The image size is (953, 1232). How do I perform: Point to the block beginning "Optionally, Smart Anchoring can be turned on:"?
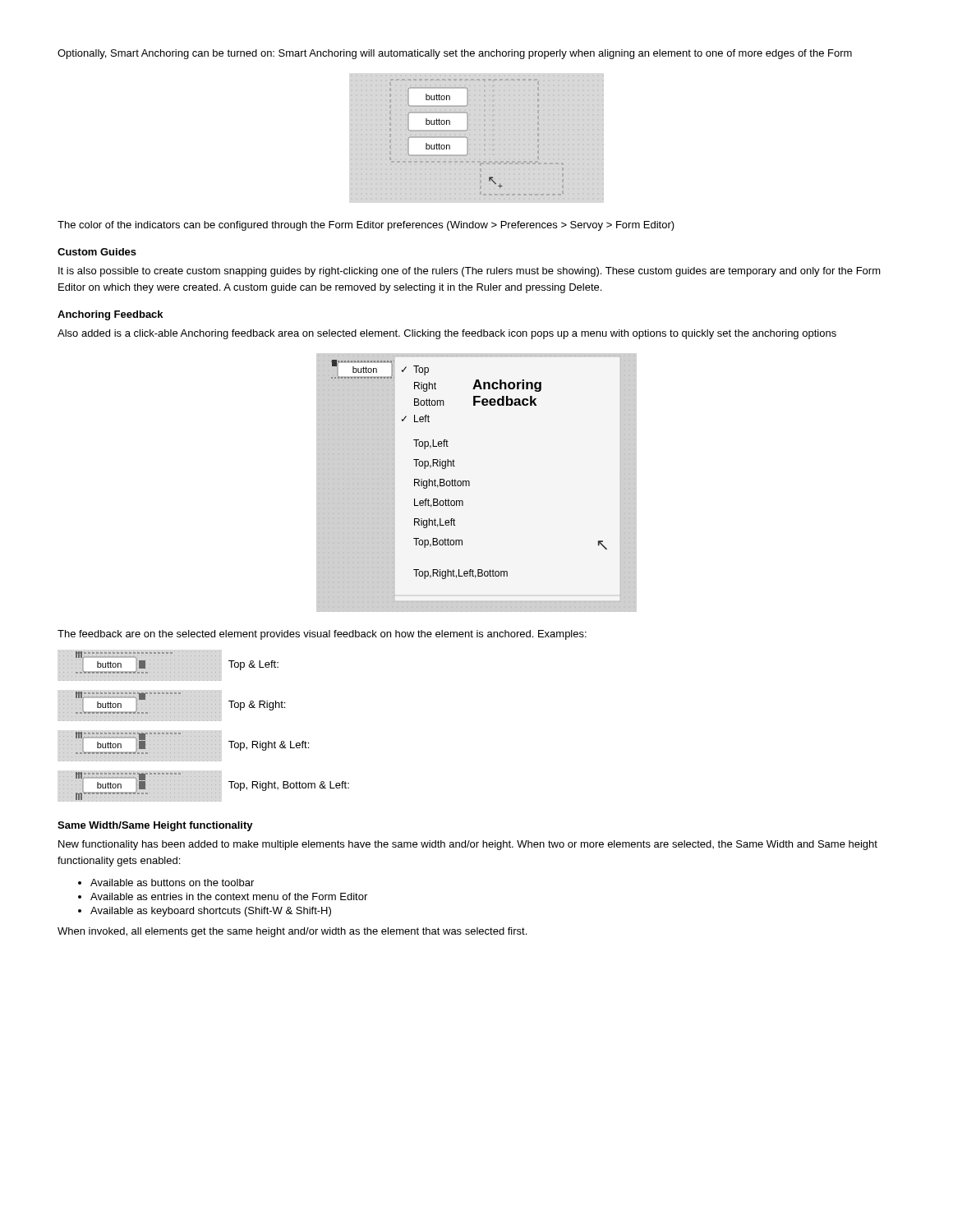click(x=455, y=53)
